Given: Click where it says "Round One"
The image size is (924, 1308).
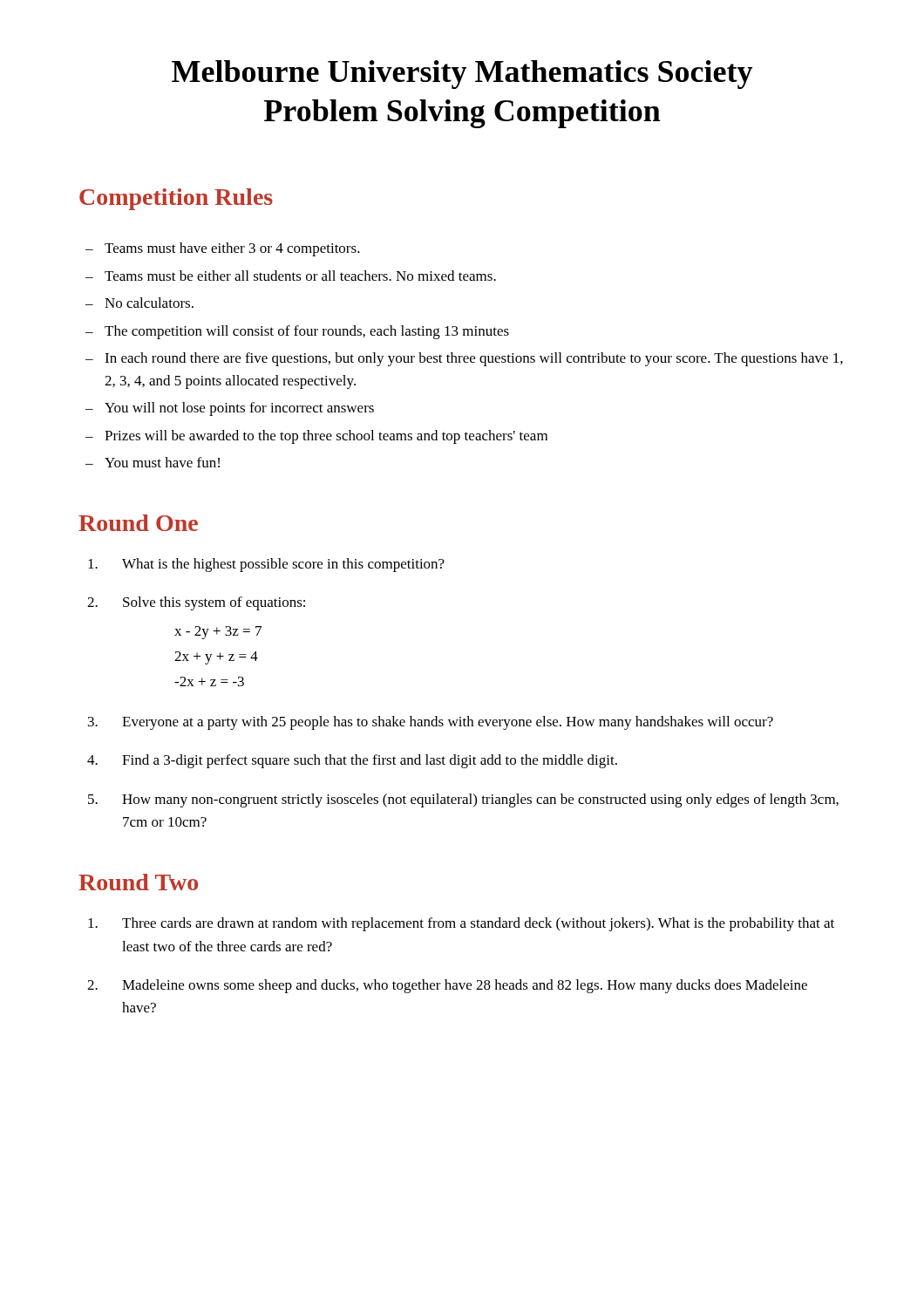Looking at the screenshot, I should [x=138, y=523].
